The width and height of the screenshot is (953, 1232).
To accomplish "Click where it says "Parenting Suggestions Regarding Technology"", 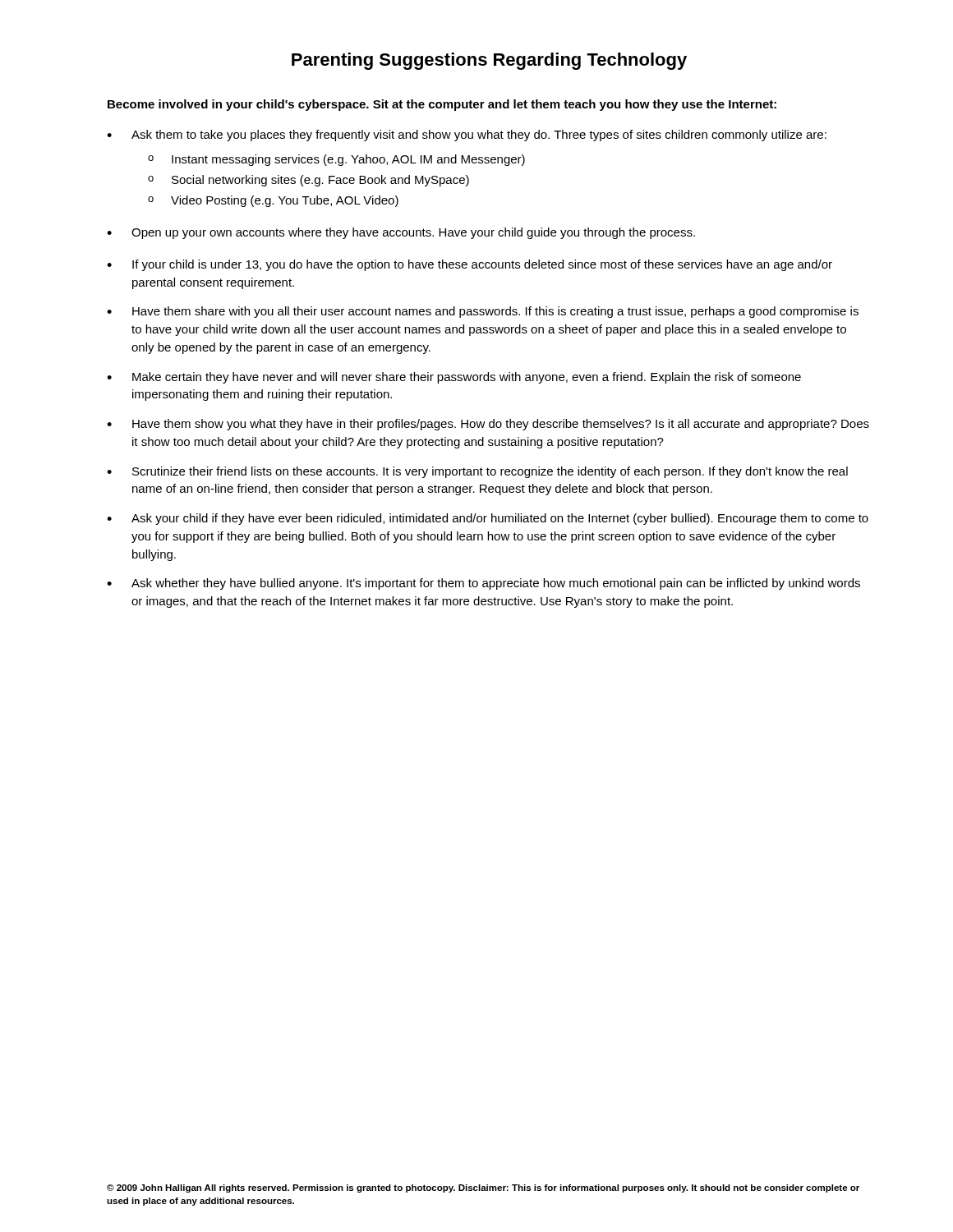I will tap(489, 60).
